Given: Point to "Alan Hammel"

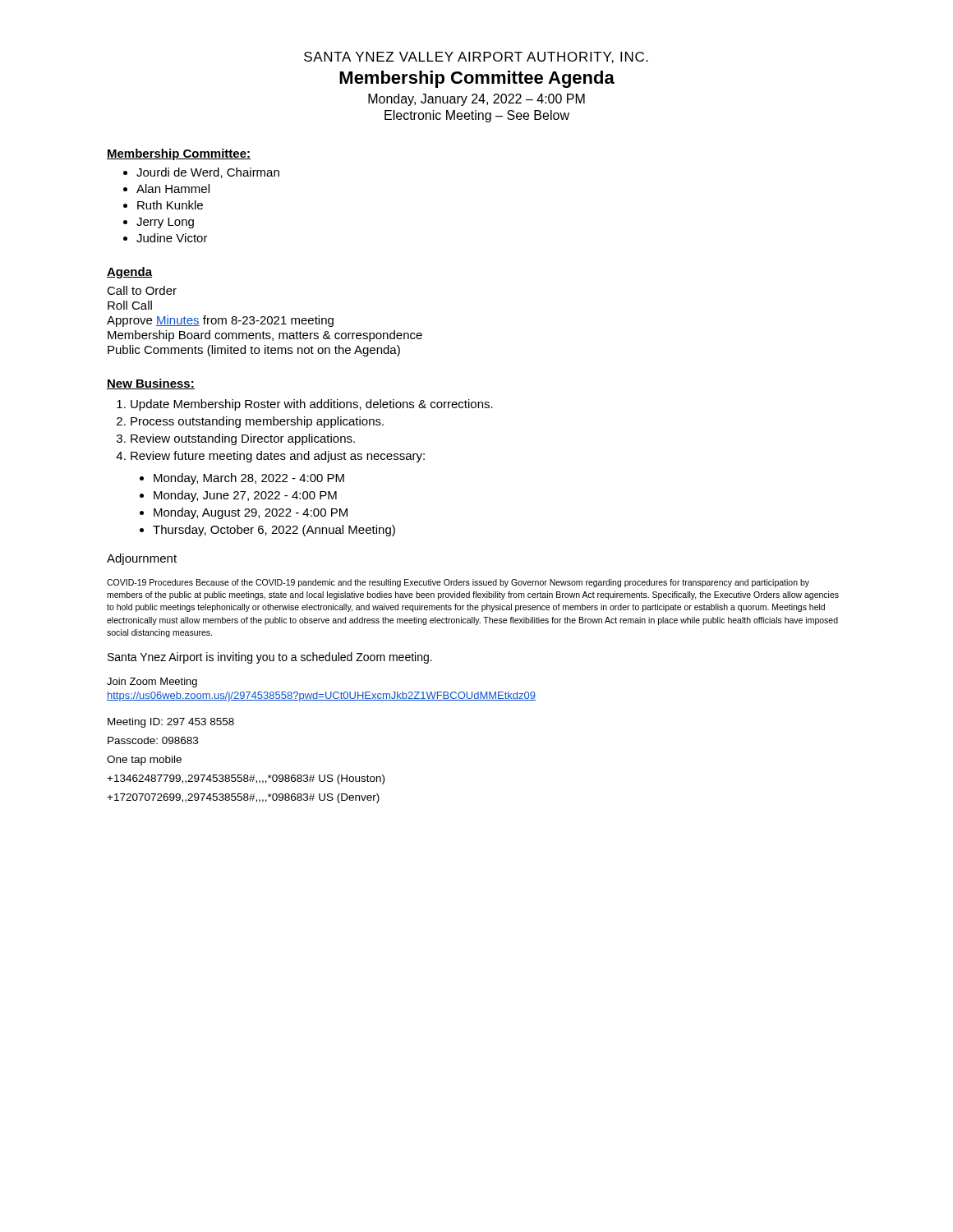Looking at the screenshot, I should [173, 188].
